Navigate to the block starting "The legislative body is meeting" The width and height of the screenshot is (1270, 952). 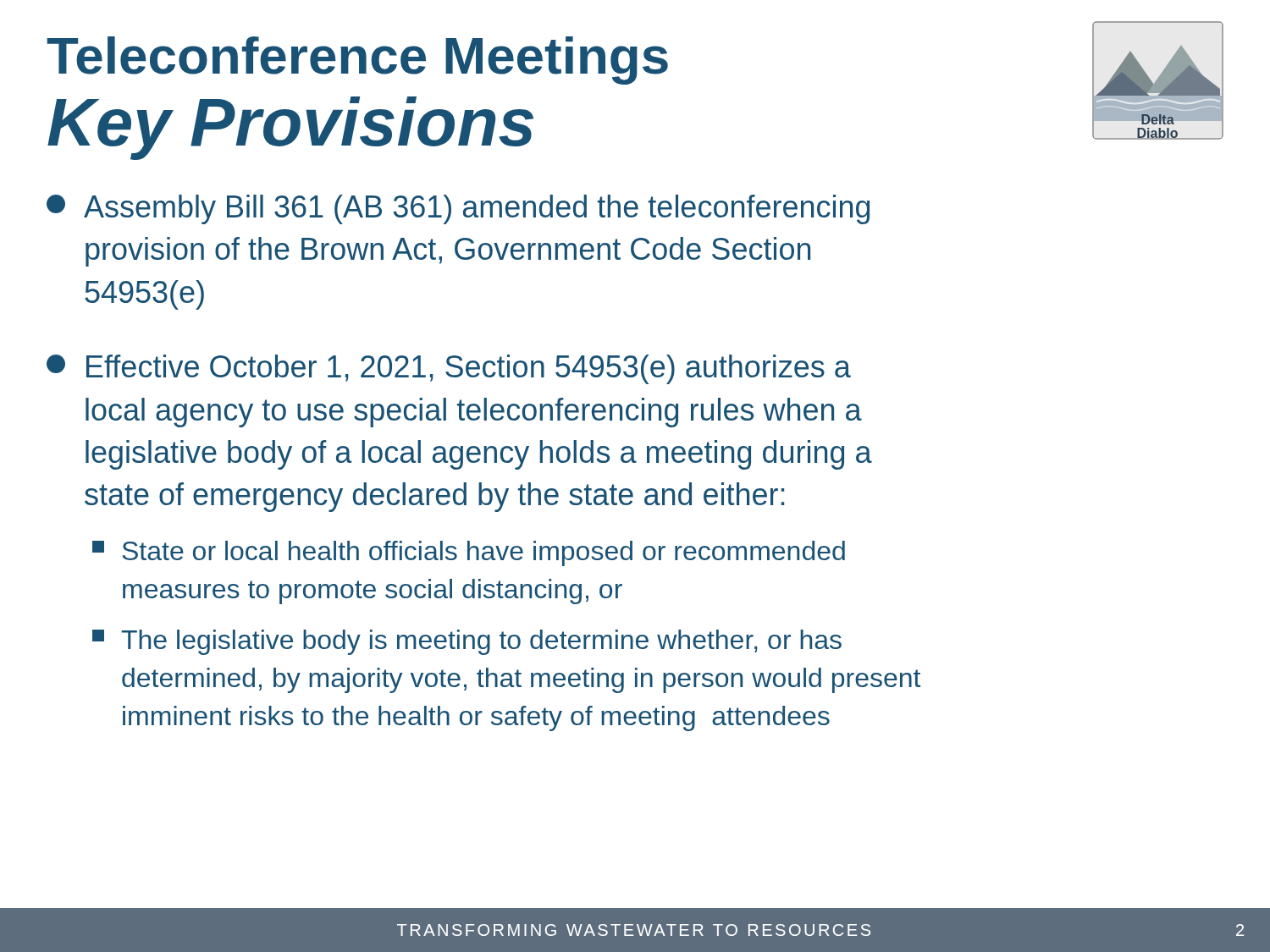(507, 678)
